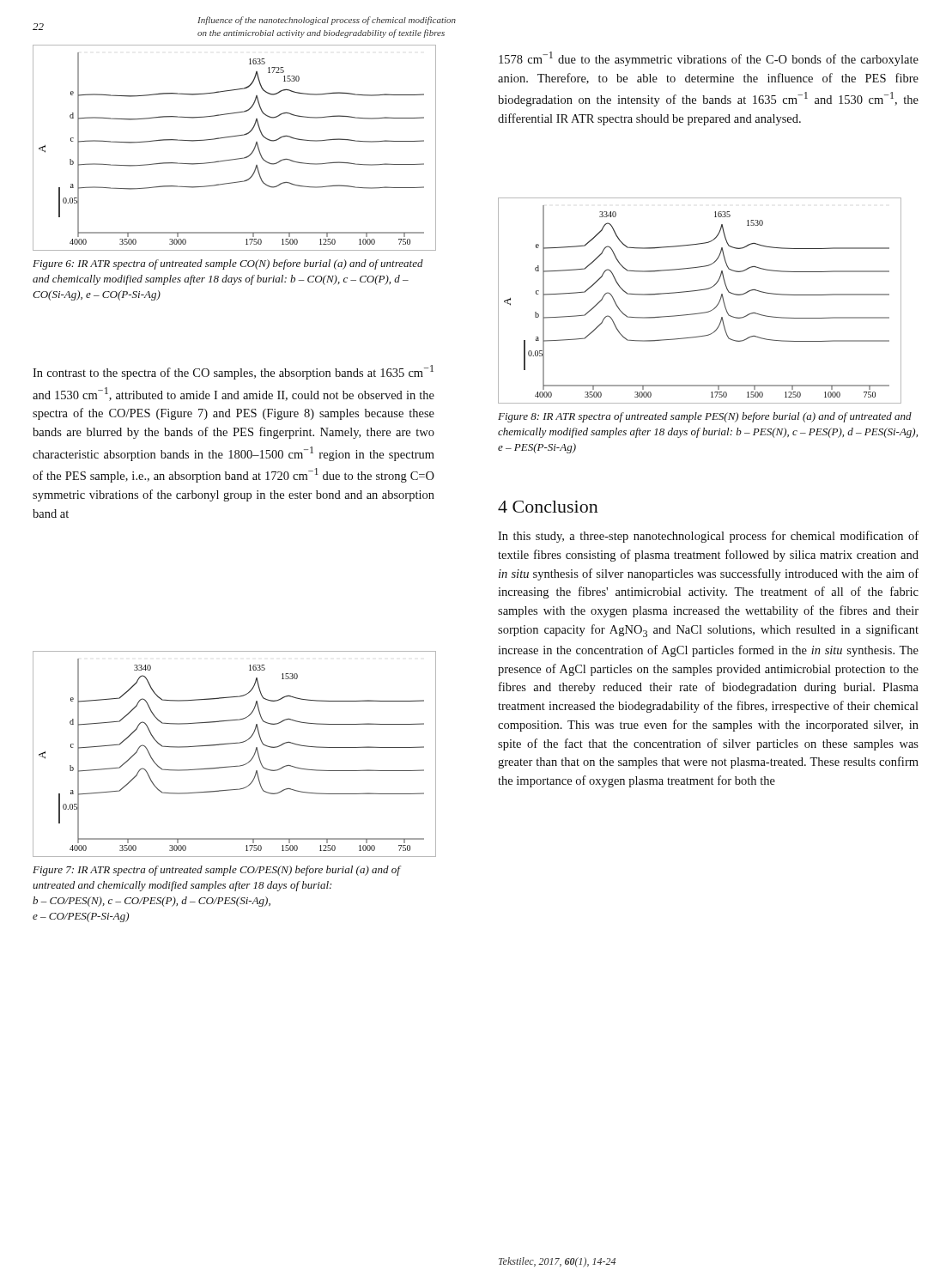Click where it says "4 Conclusion"
This screenshot has width=952, height=1288.
548,506
